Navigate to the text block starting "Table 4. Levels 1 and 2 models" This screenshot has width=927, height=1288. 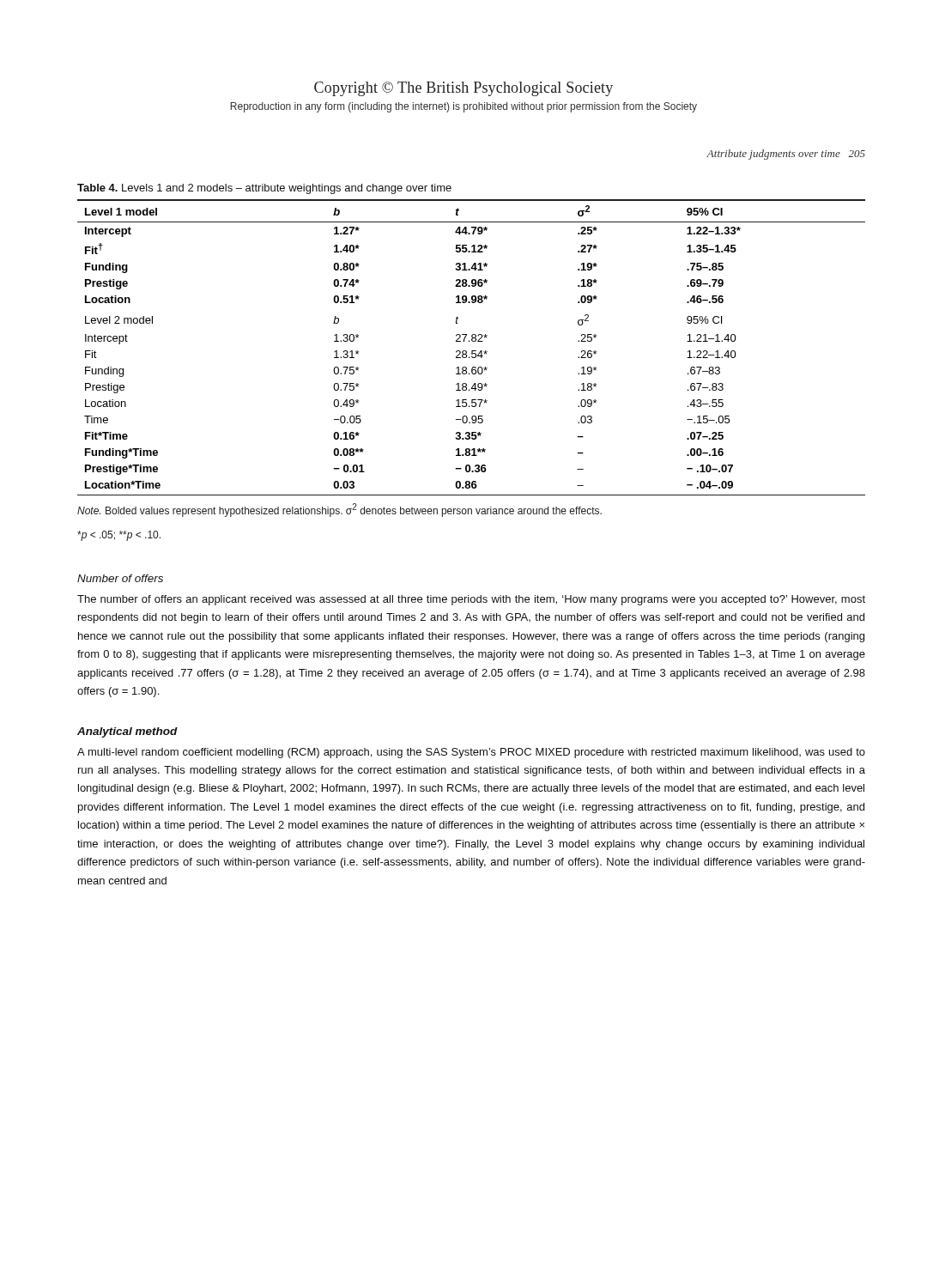coord(264,188)
